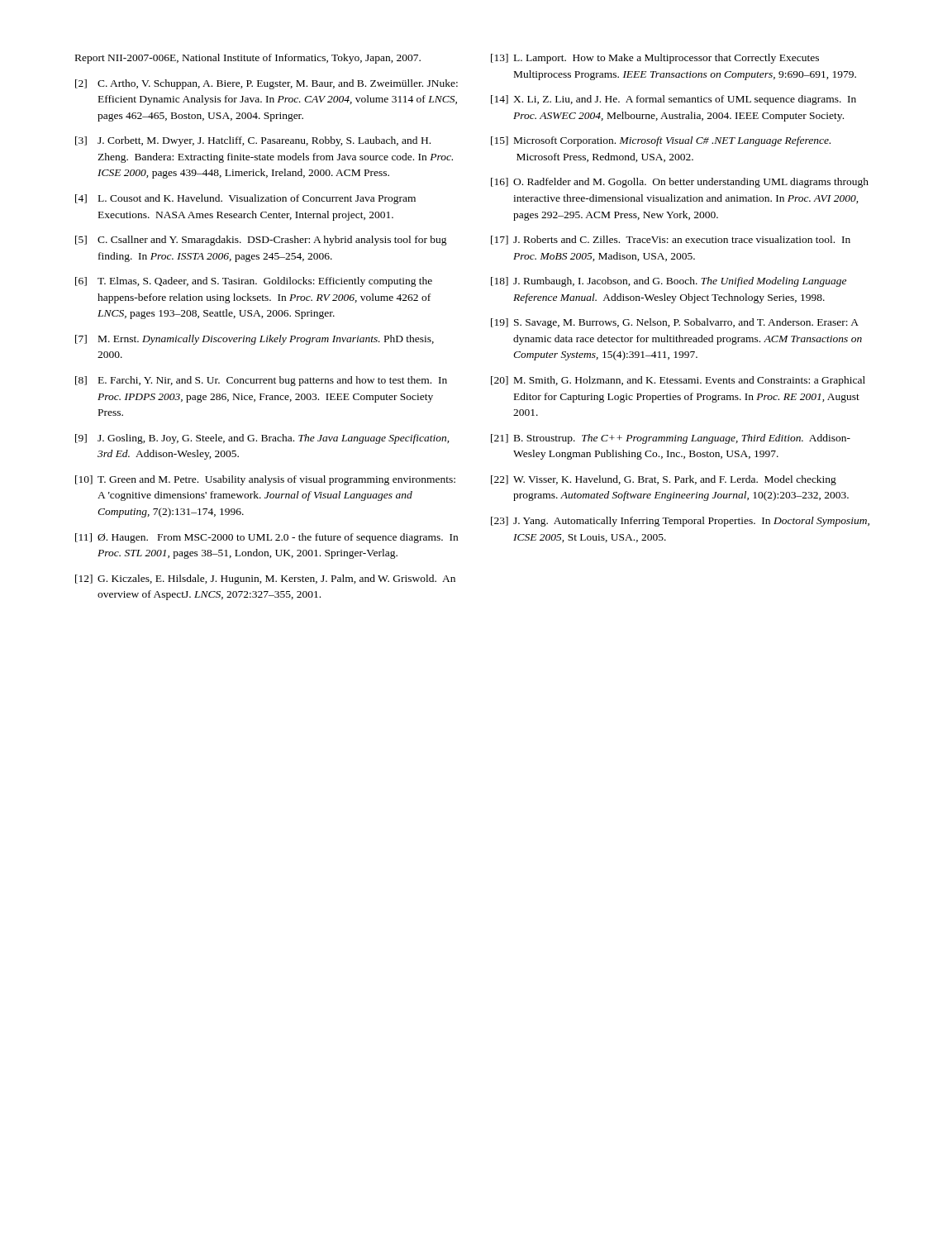This screenshot has width=952, height=1240.
Task: Find the list item that says "[19] S. Savage, M. Burrows, G. Nelson, P."
Action: tap(683, 339)
